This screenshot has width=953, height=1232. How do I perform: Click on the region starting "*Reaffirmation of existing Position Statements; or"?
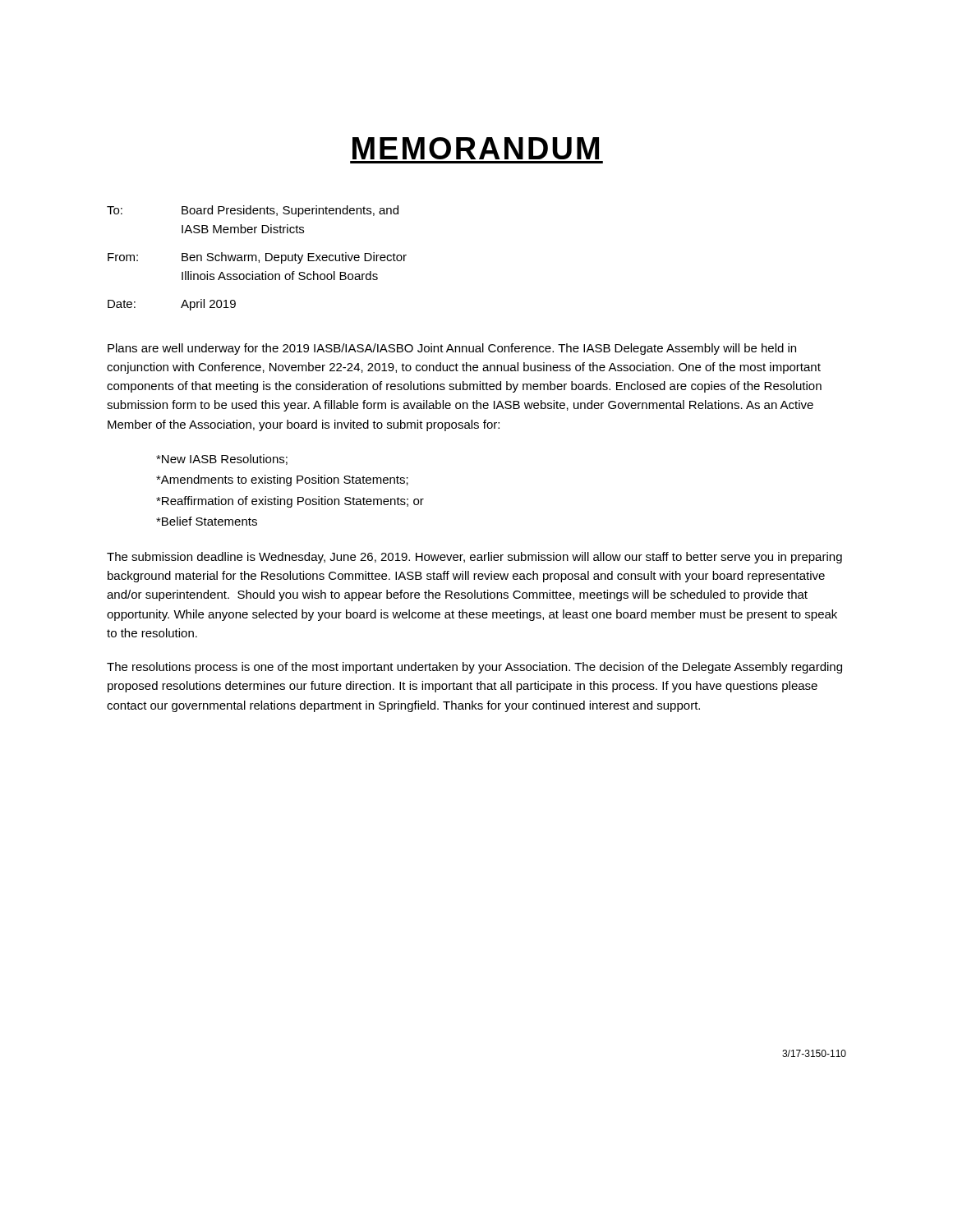coord(290,500)
